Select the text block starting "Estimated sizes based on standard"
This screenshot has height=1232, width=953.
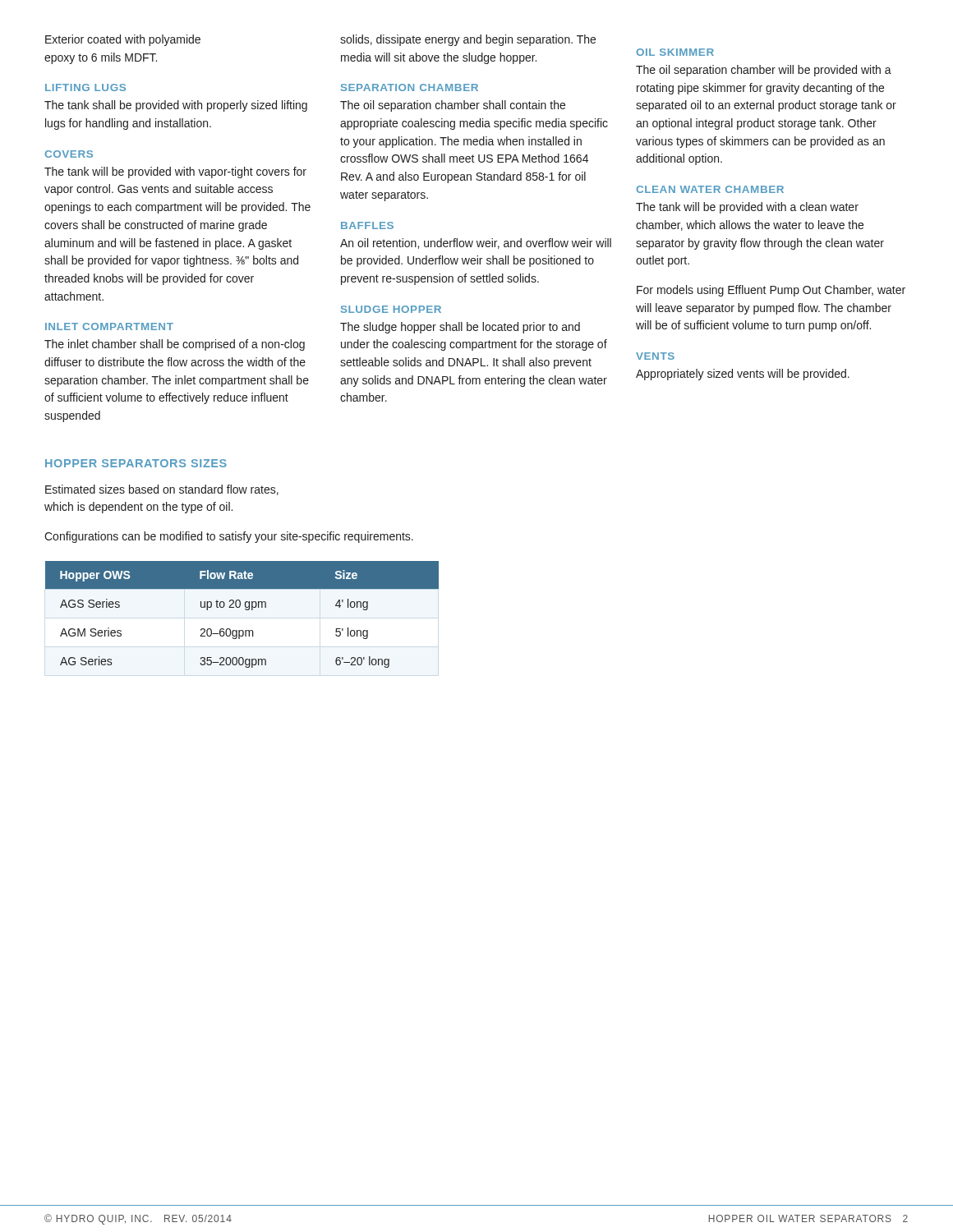click(162, 498)
